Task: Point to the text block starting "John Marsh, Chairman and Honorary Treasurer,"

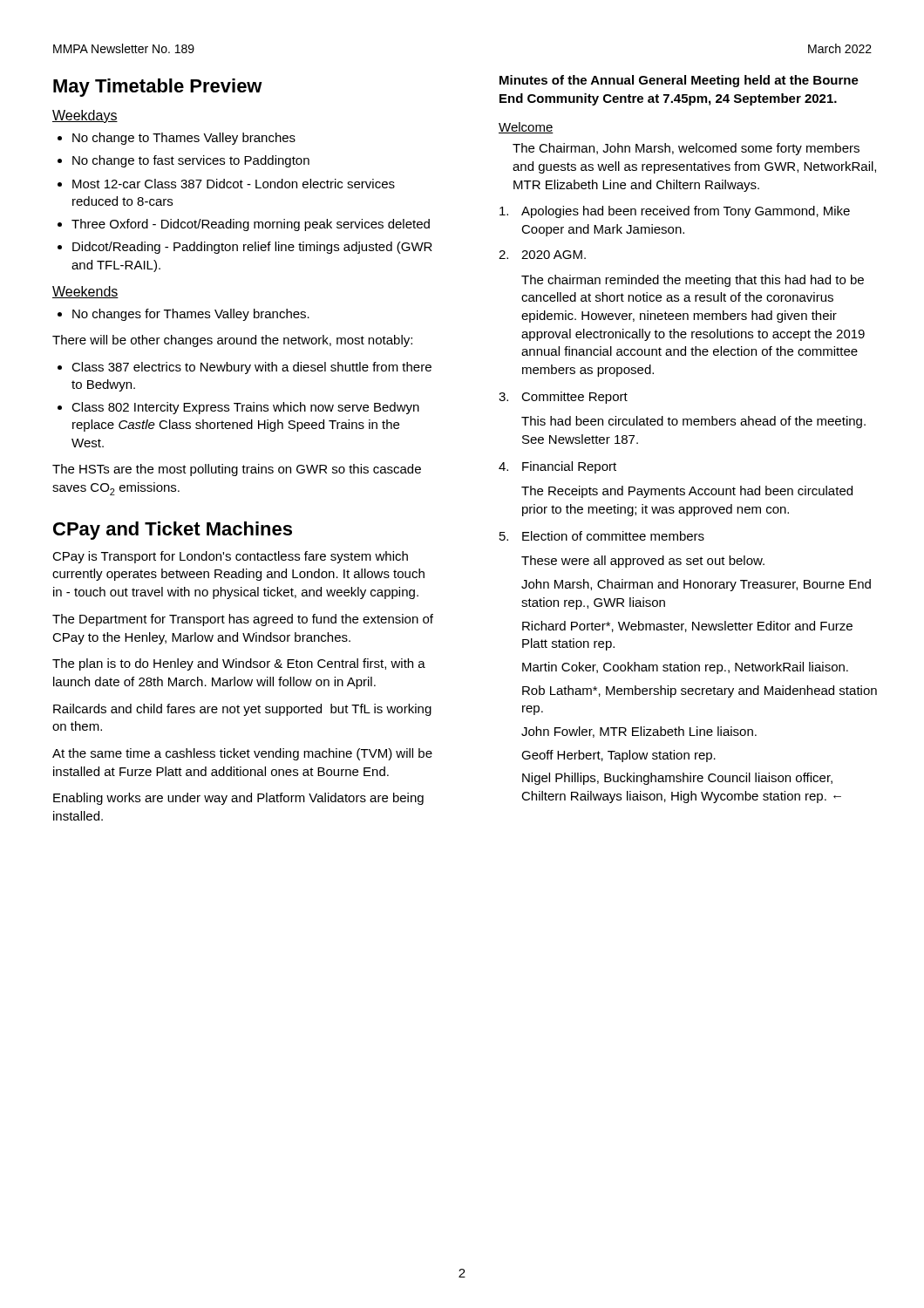Action: point(696,593)
